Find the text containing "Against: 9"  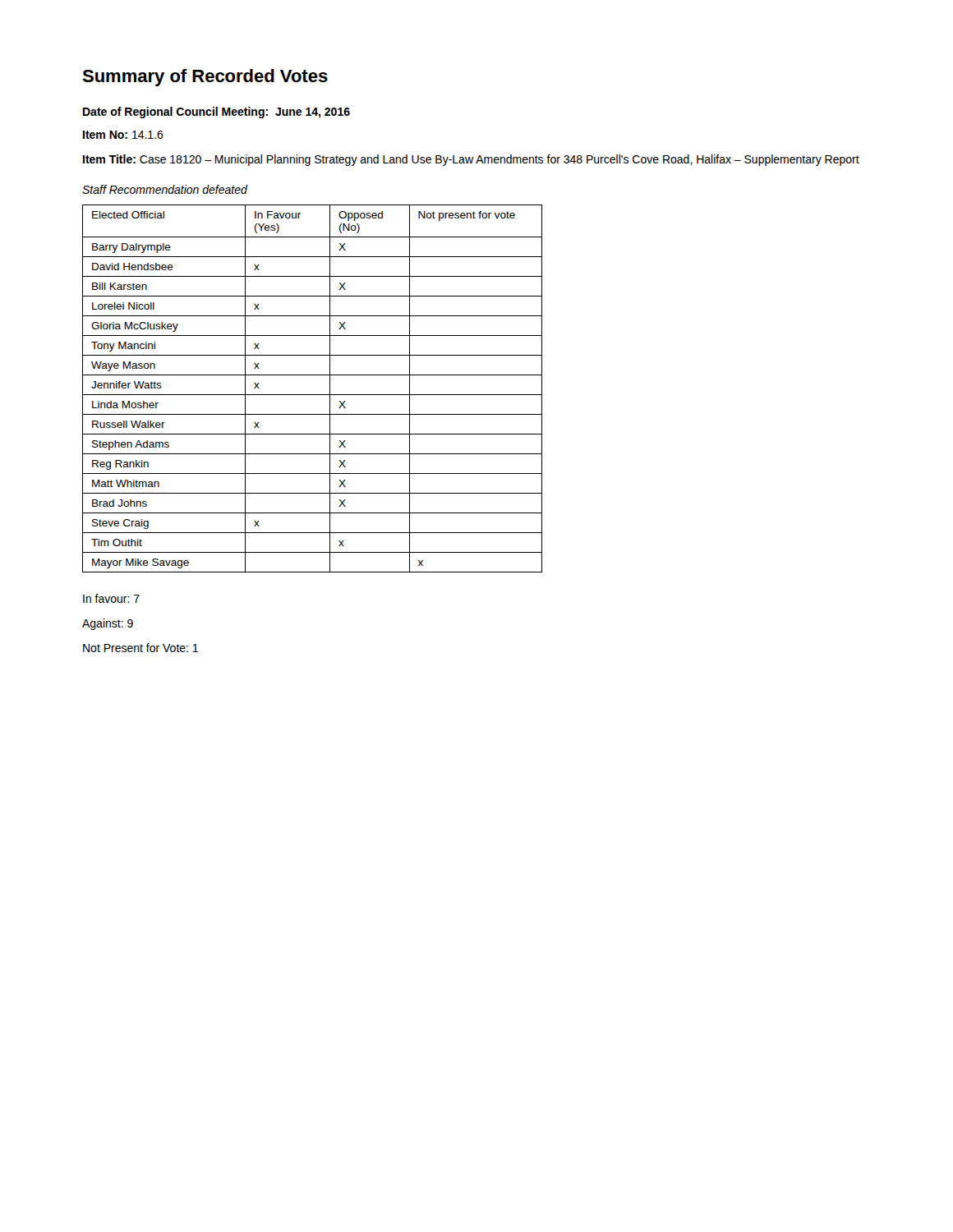(x=108, y=623)
